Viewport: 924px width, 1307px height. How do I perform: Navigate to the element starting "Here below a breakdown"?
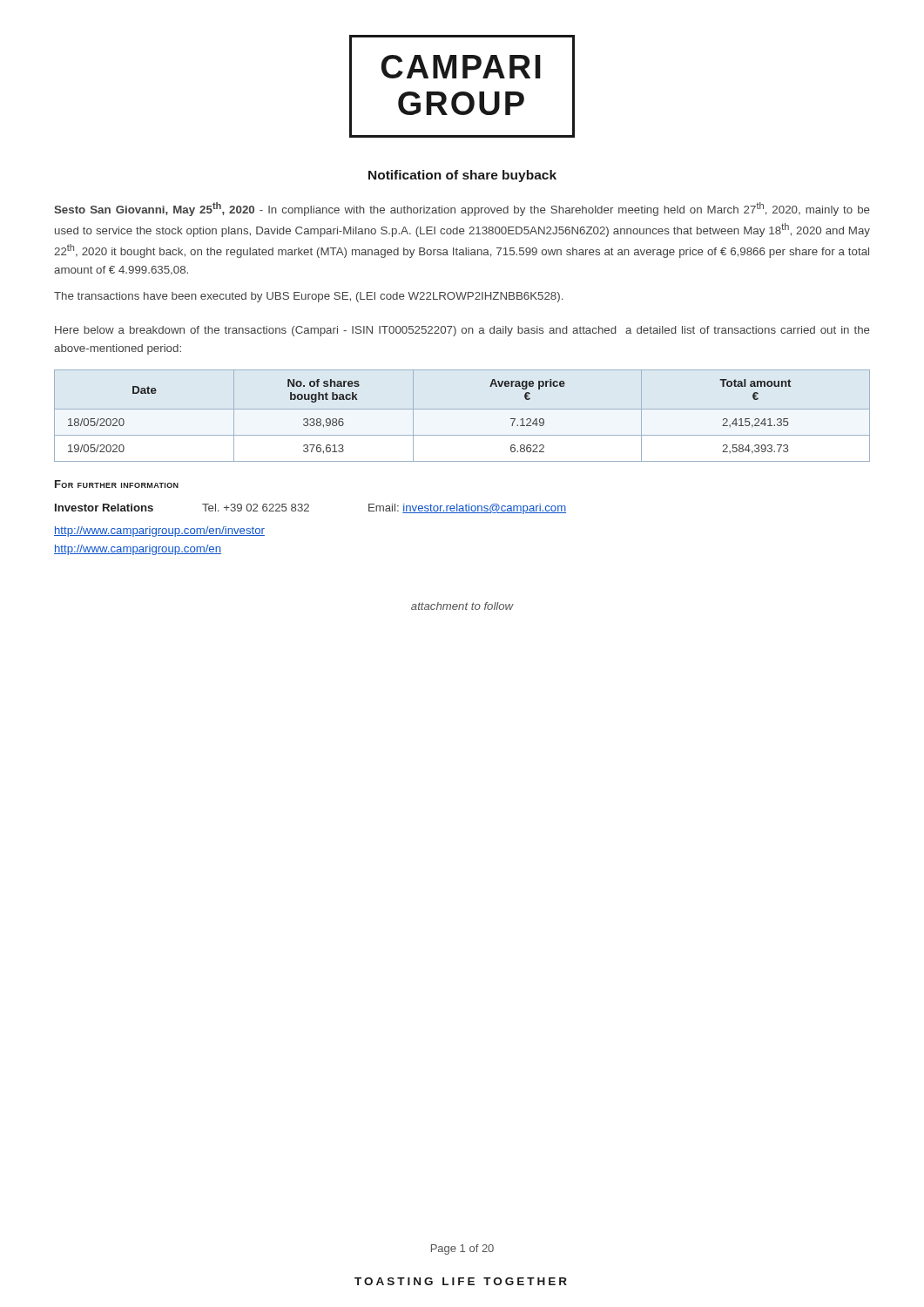click(x=462, y=339)
